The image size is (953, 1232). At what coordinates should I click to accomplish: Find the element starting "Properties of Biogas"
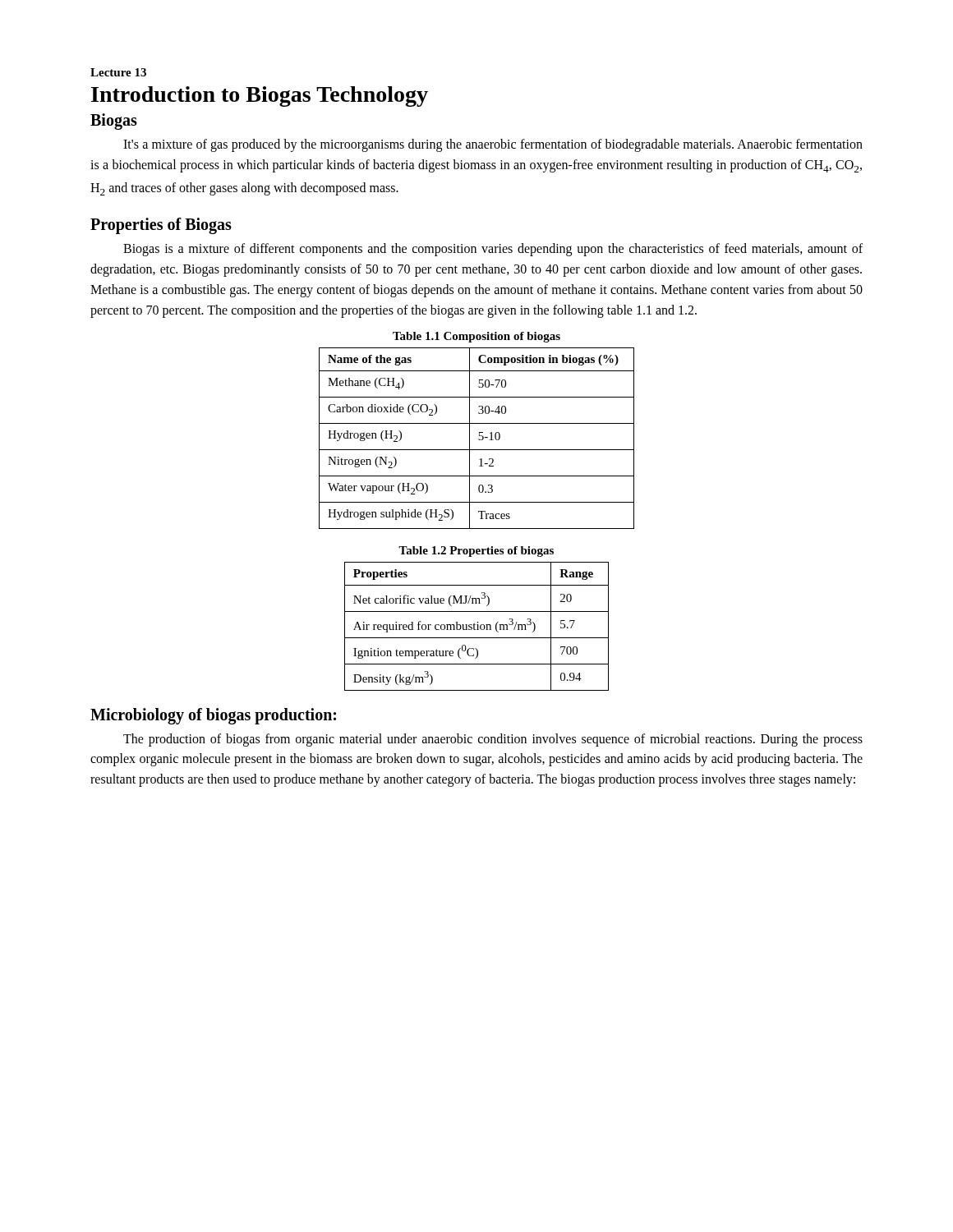161,225
